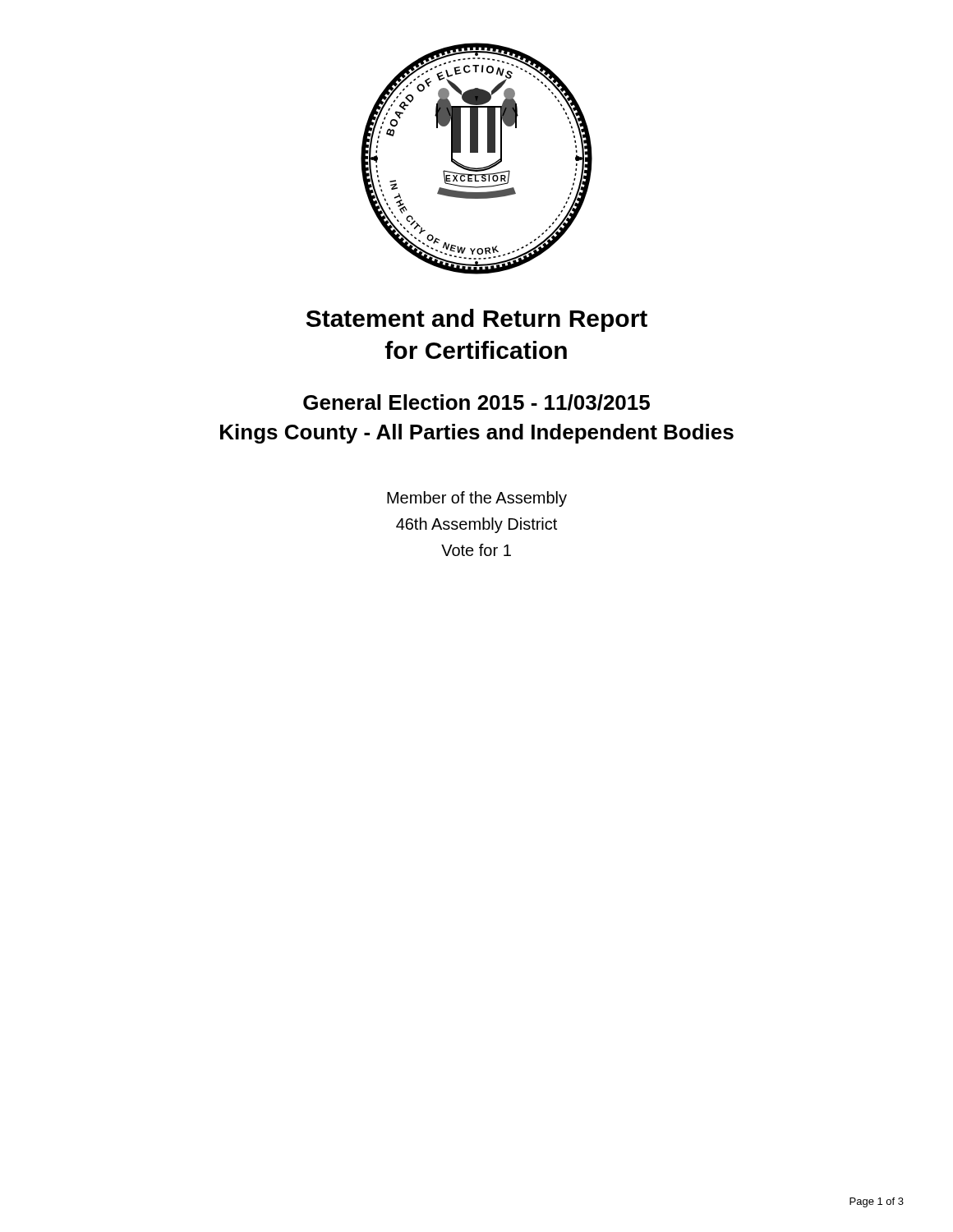
Task: Locate the passage starting "General Election 2015 - 11/03/2015 Kings County"
Action: [x=476, y=418]
